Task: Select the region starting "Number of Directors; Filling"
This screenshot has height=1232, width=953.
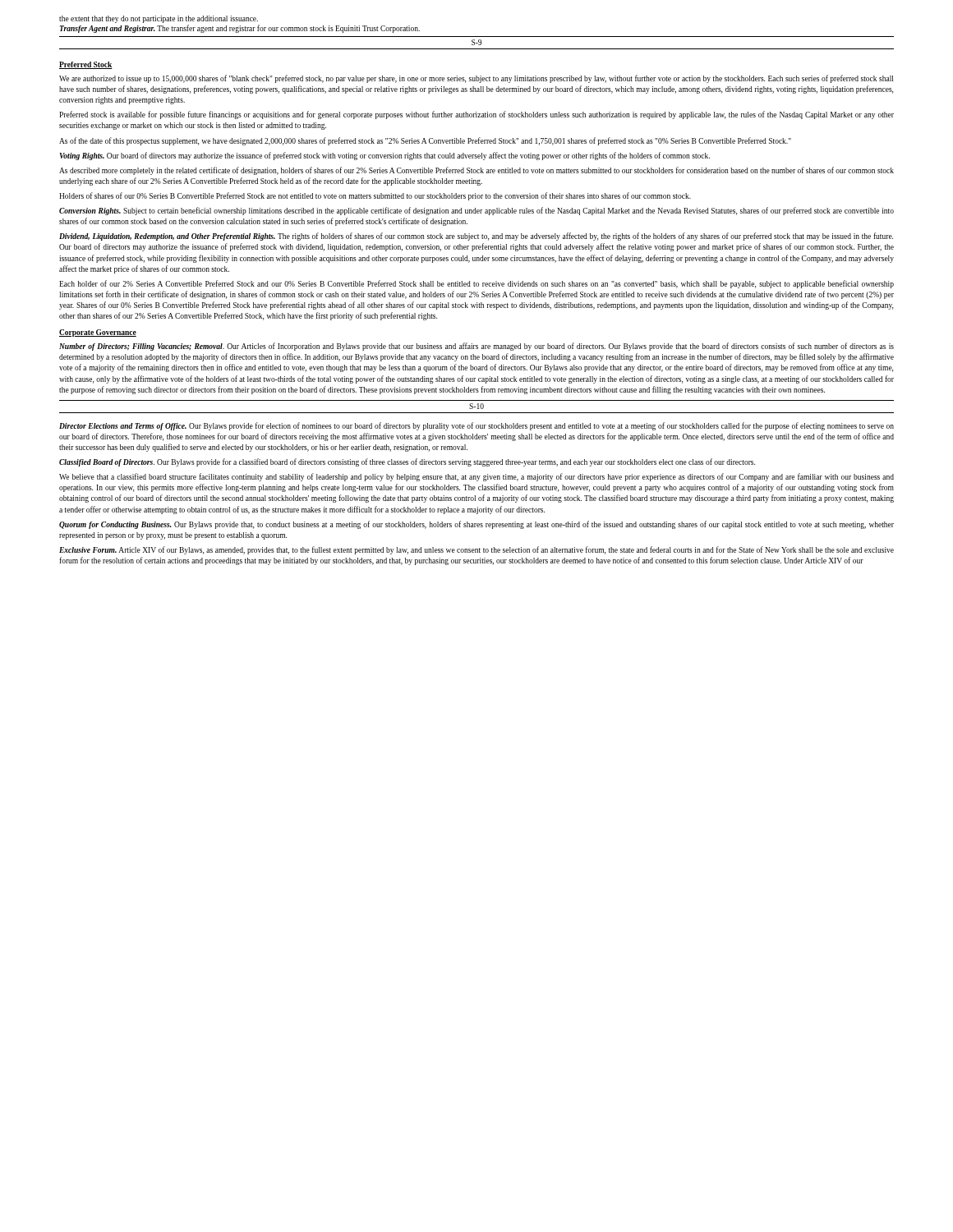Action: click(x=476, y=368)
